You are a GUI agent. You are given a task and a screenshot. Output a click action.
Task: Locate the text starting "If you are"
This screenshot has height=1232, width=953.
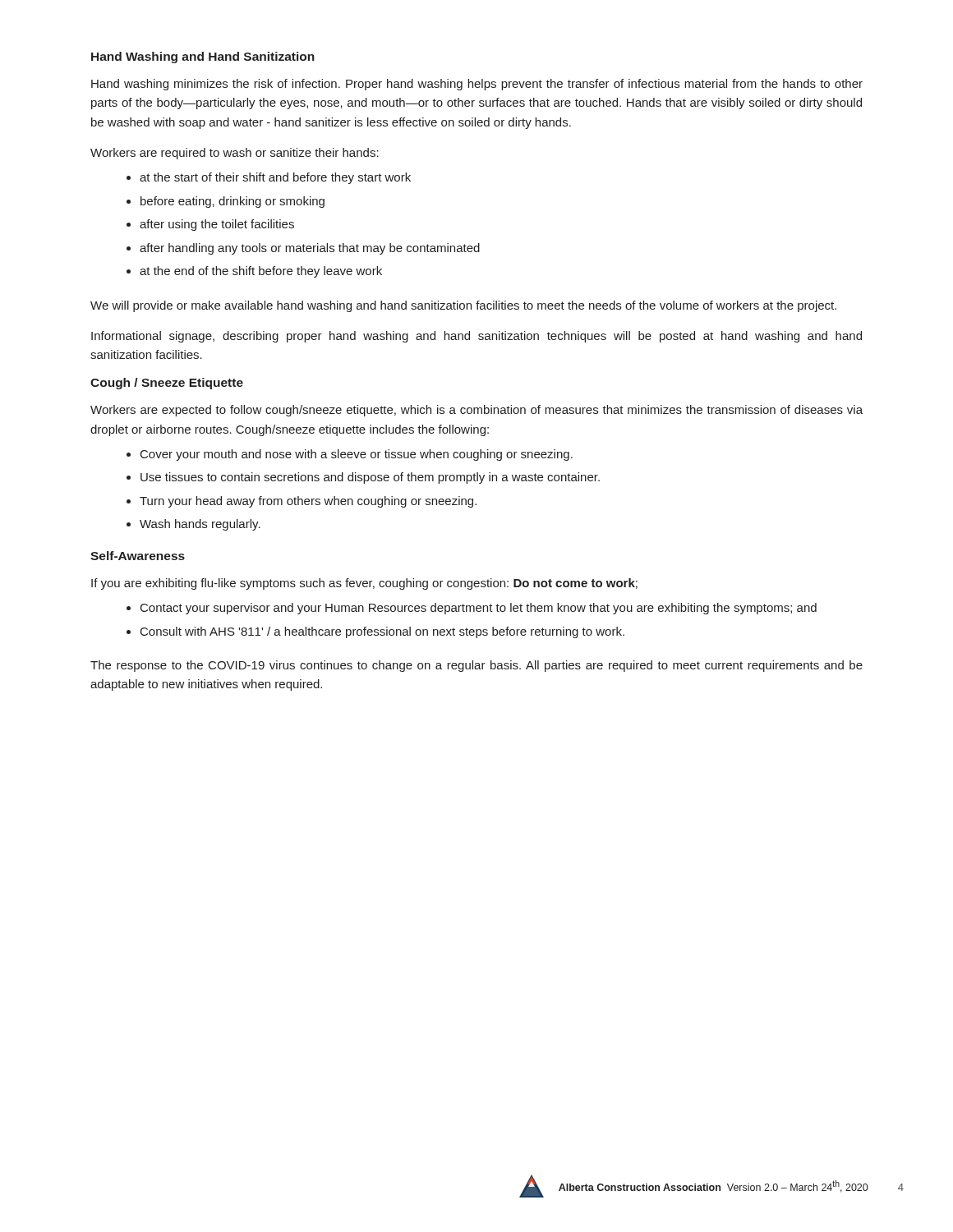(x=364, y=583)
